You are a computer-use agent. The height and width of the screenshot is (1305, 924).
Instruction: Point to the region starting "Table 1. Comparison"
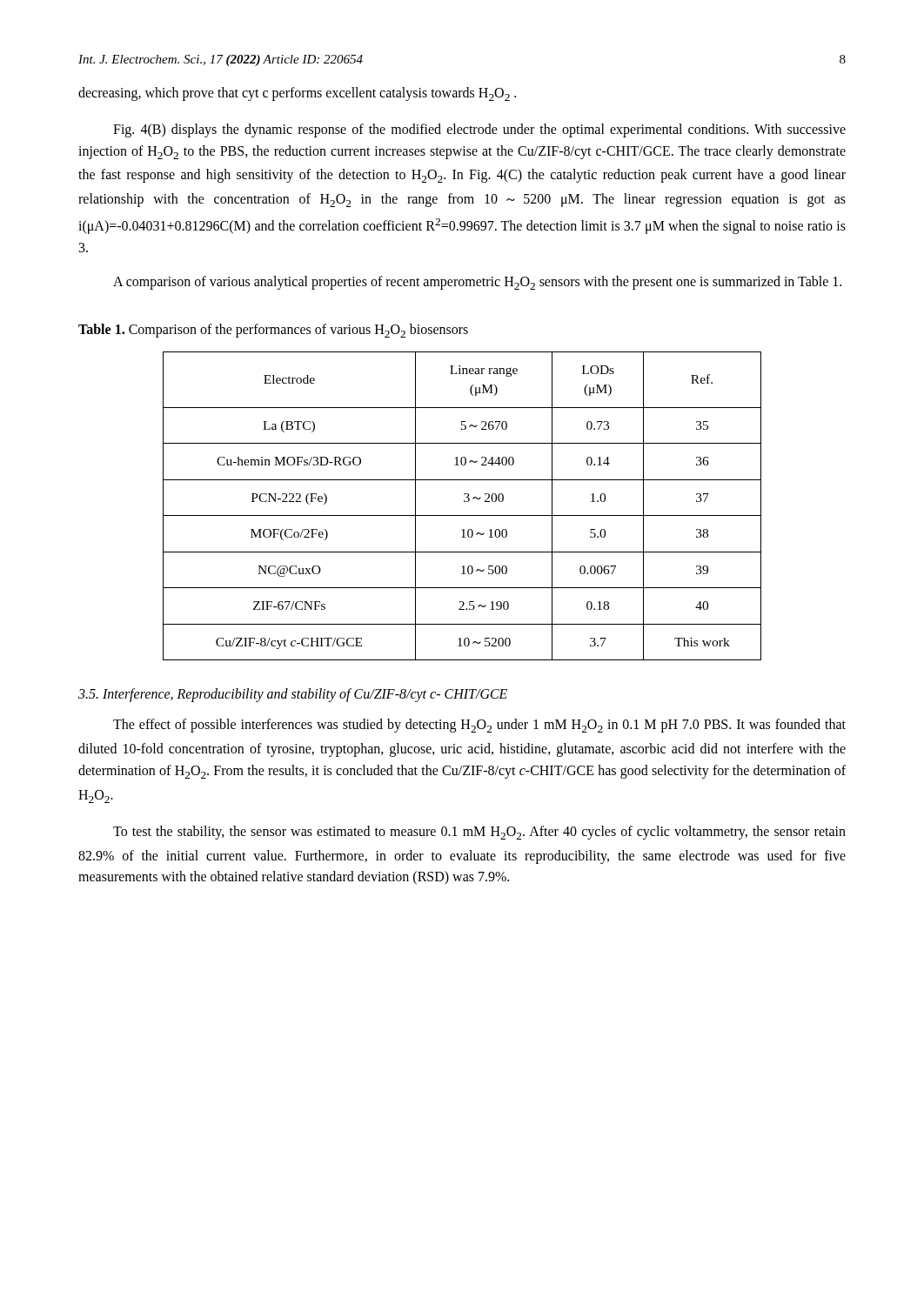[x=273, y=331]
